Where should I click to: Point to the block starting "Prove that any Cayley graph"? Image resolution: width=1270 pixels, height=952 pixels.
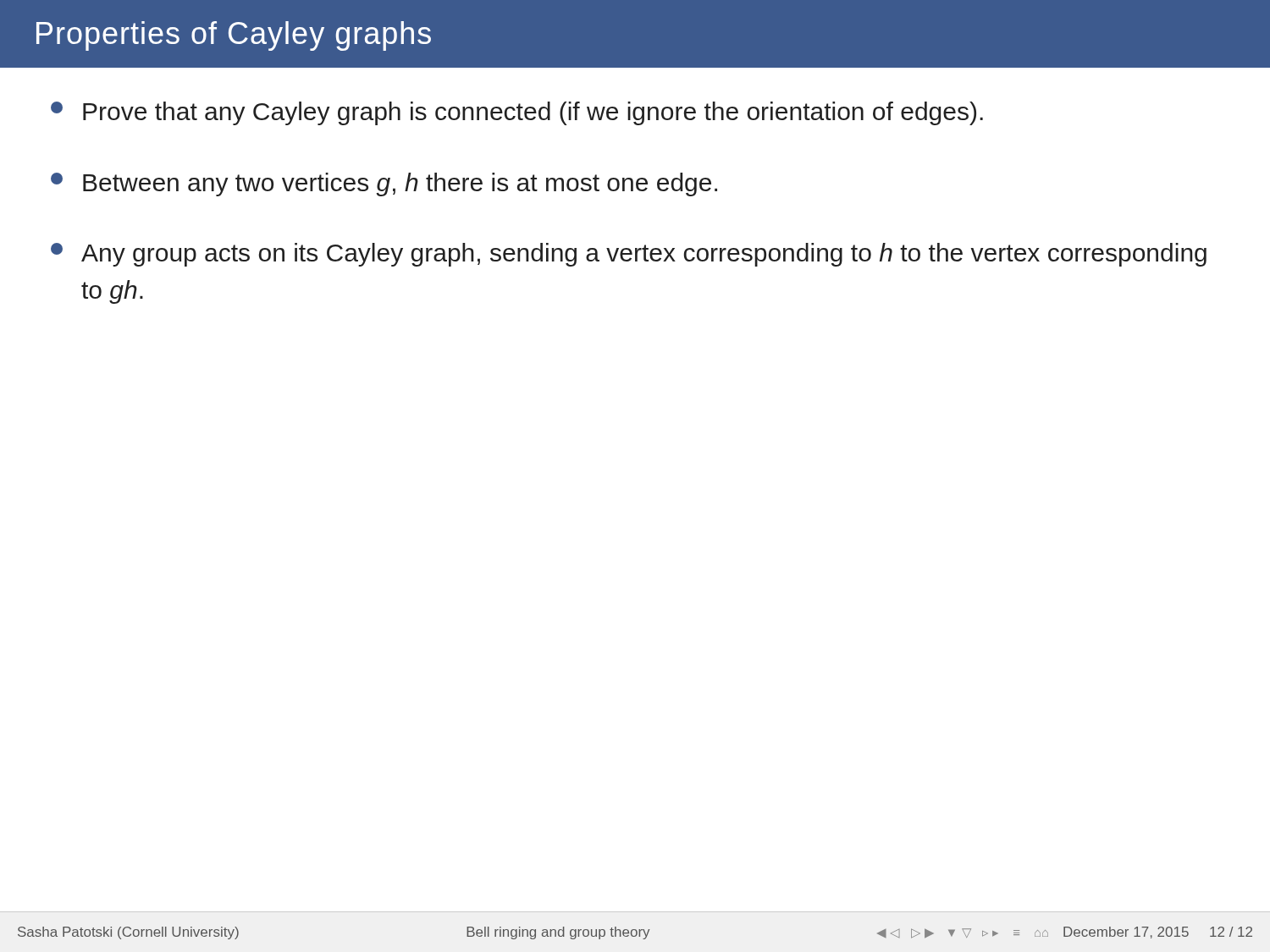coord(635,111)
